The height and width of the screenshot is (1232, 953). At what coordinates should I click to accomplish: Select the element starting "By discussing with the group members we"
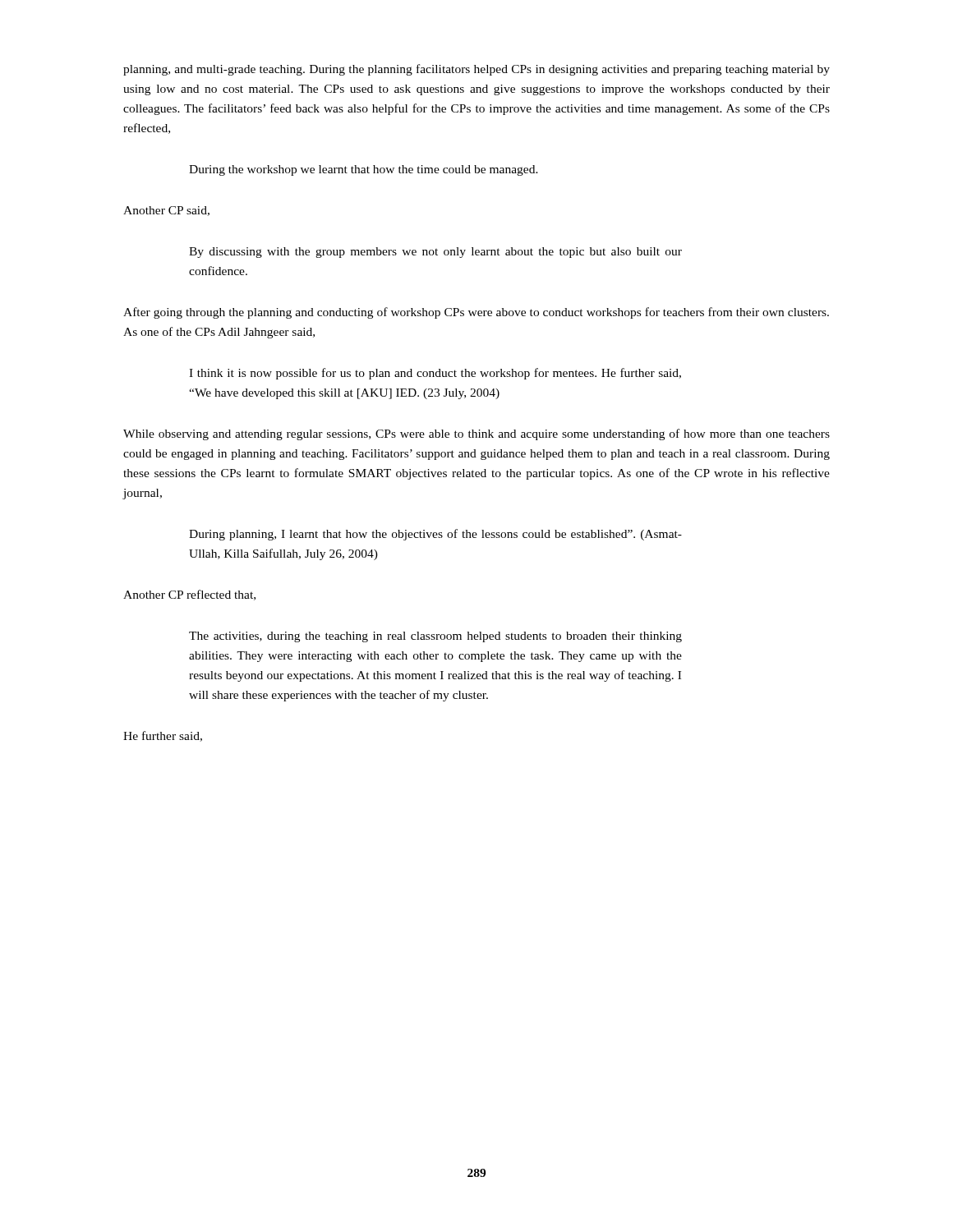click(435, 261)
